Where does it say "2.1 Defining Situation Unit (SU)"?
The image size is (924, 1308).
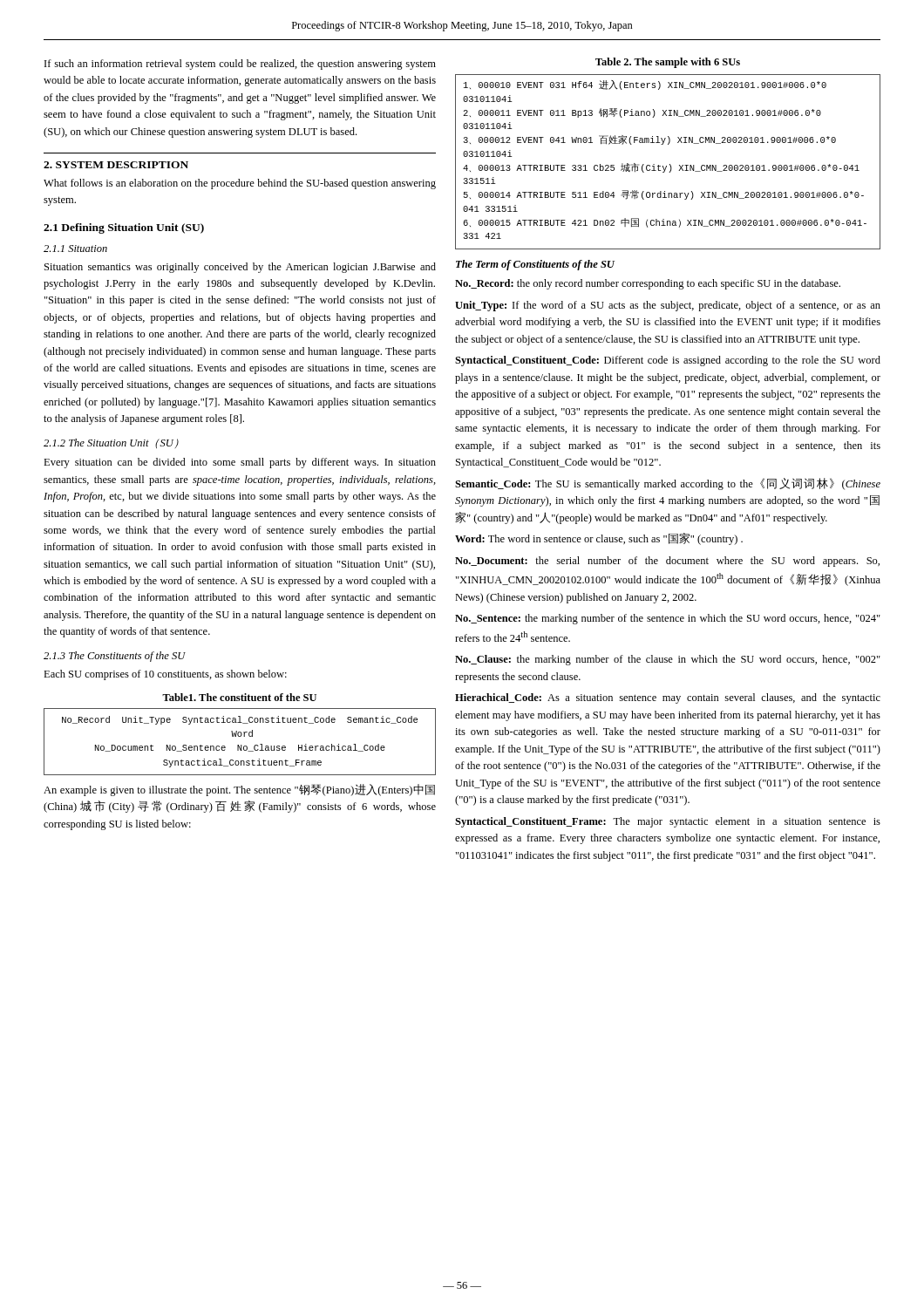[124, 227]
